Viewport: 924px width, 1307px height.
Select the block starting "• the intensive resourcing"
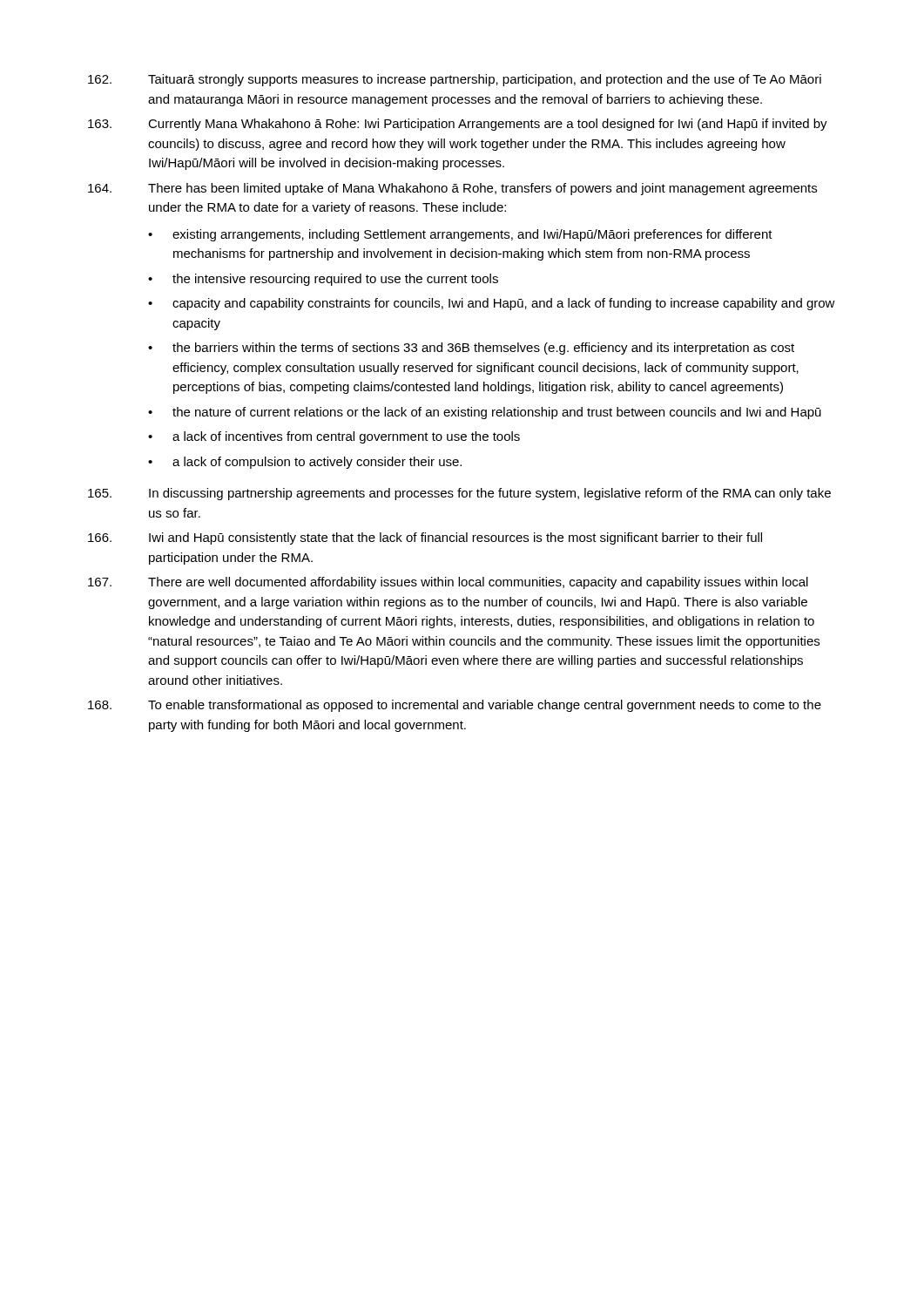tap(492, 279)
